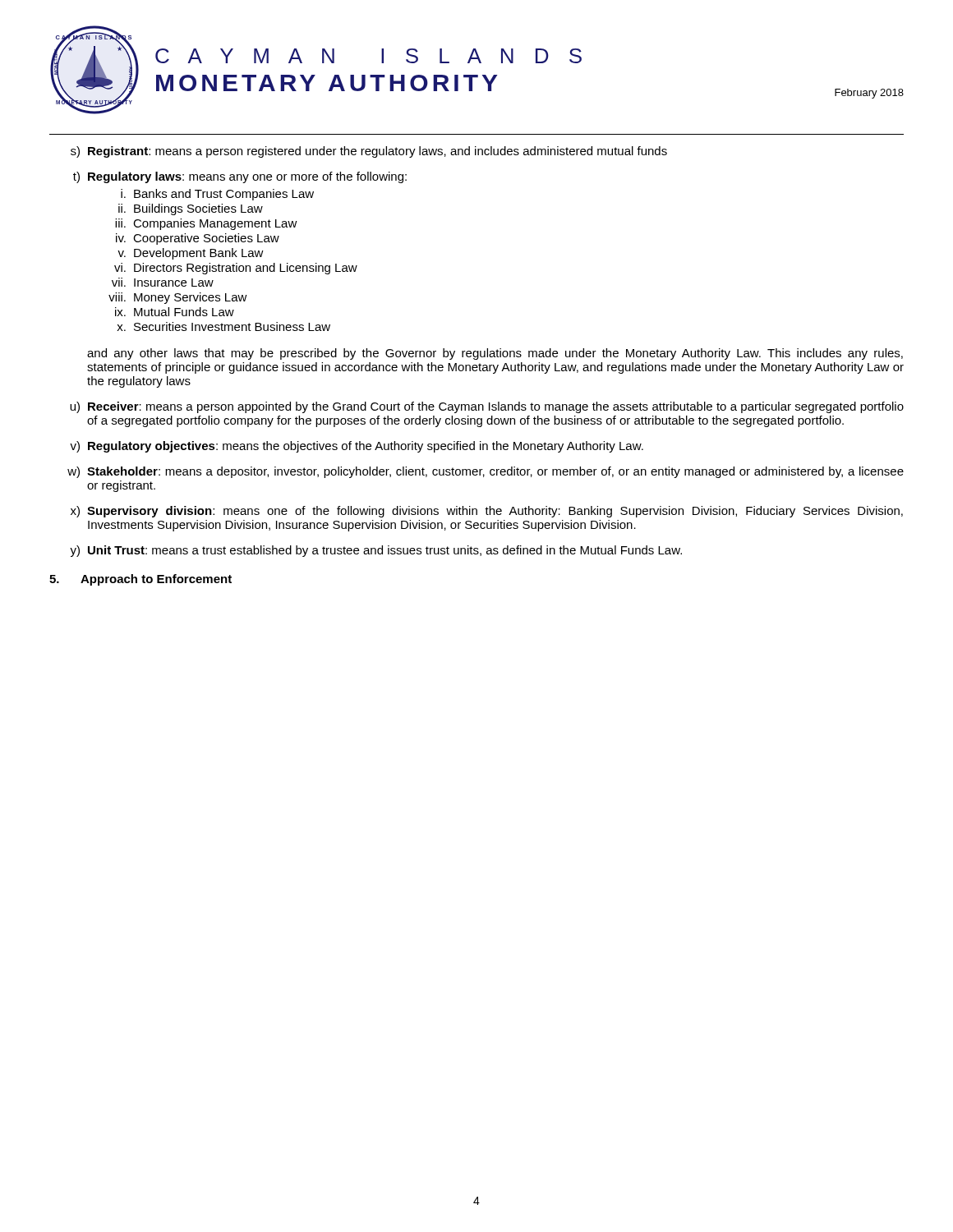Point to the region starting "w) Stakeholder: means"
Viewport: 953px width, 1232px height.
476,478
